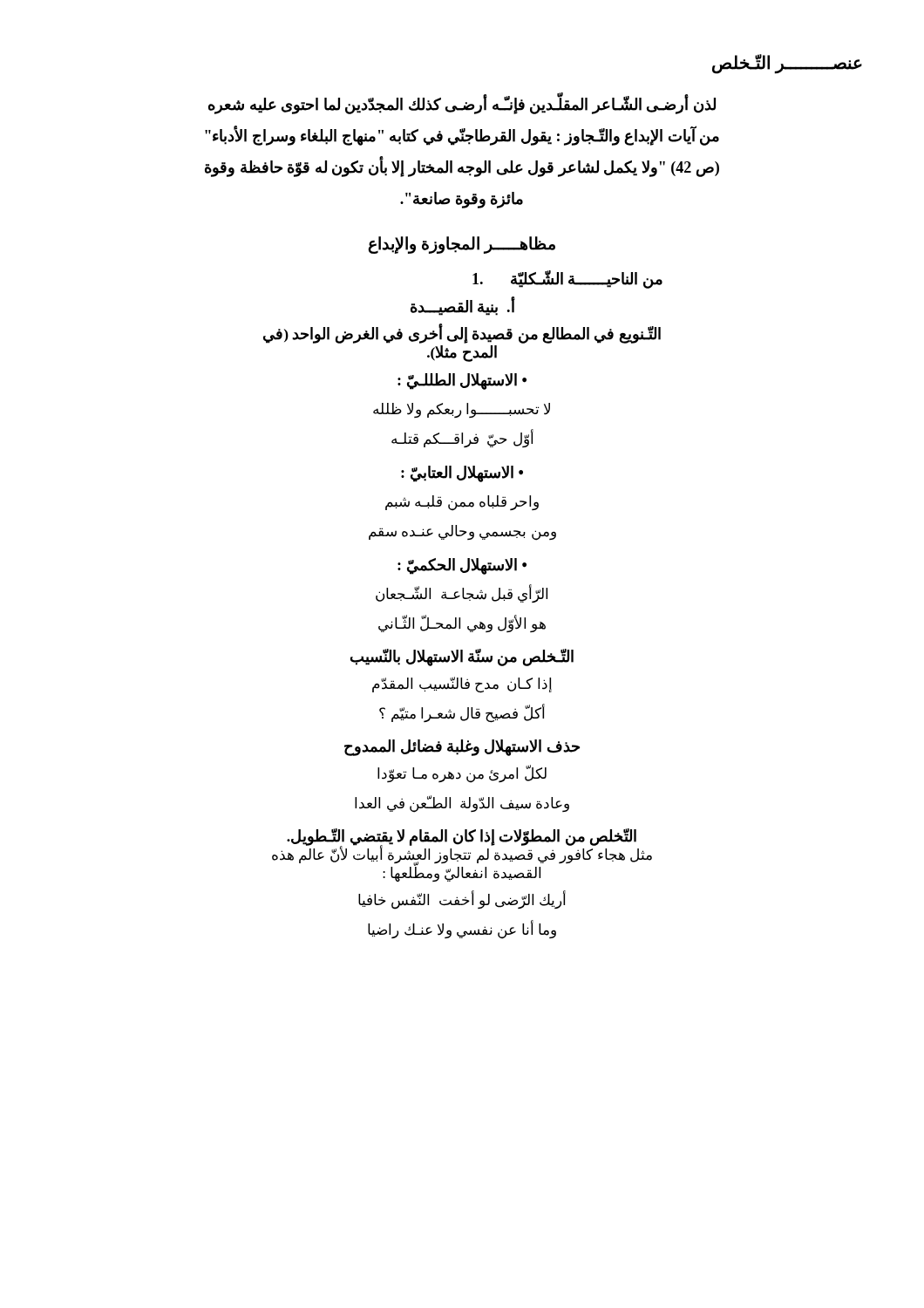Viewport: 924px width, 1308px height.
Task: Find the region starting "واحر قلباه ممن قلبـه شبم ومن بجسمي"
Action: pyautogui.click(x=462, y=517)
